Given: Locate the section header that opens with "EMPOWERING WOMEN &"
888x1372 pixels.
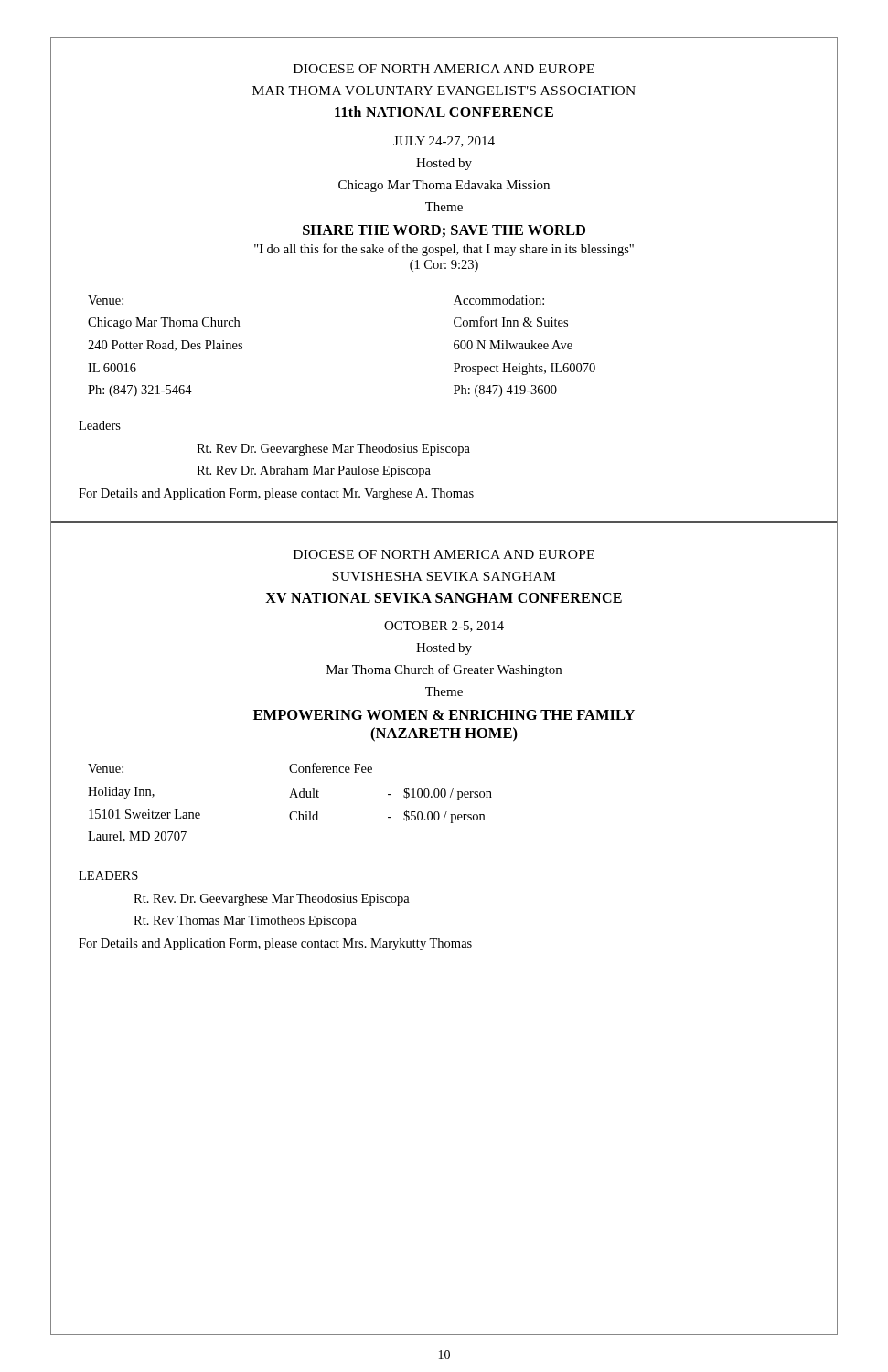Looking at the screenshot, I should [444, 724].
